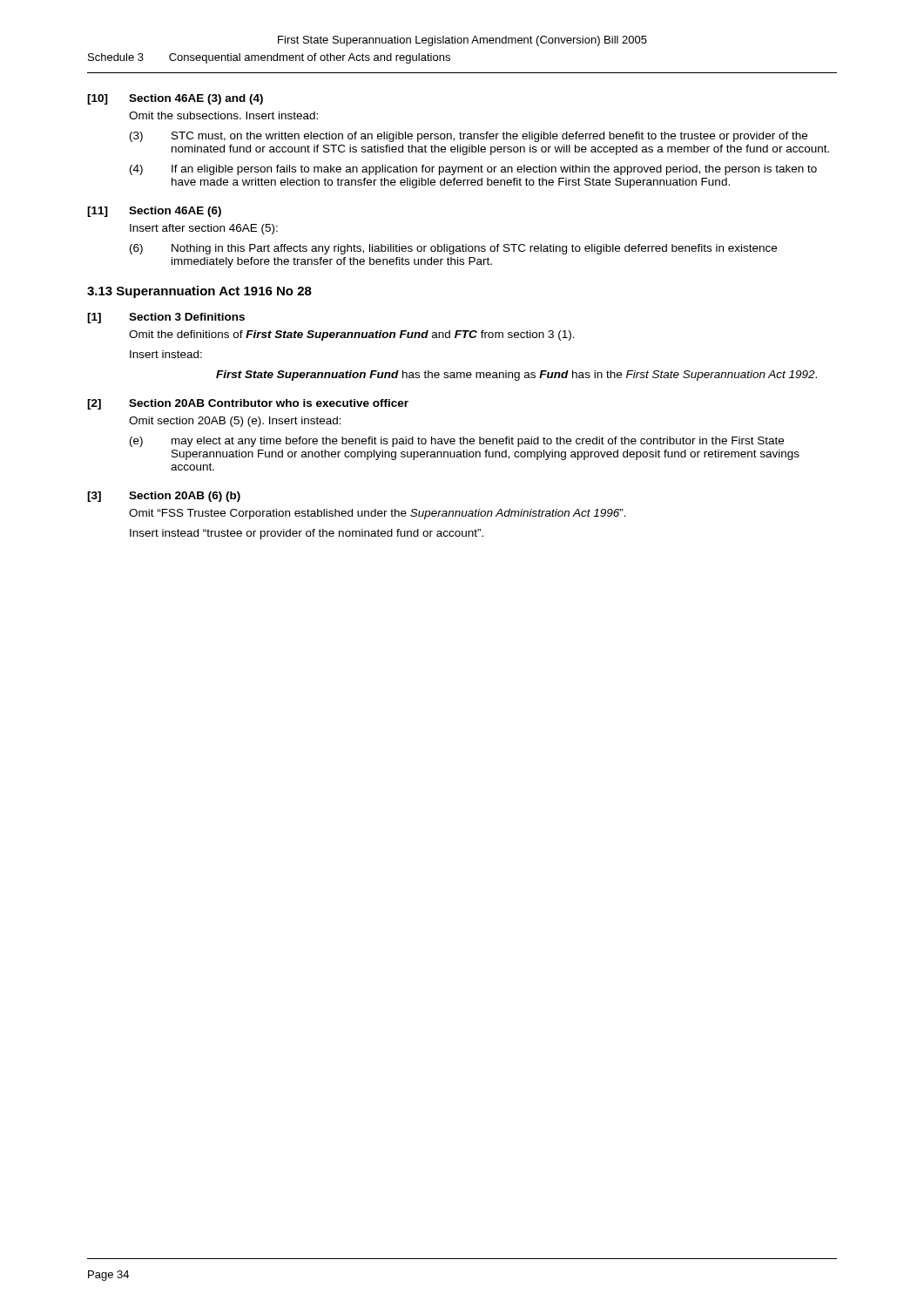Navigate to the text block starting "(6) Nothing in this Part"

[483, 254]
